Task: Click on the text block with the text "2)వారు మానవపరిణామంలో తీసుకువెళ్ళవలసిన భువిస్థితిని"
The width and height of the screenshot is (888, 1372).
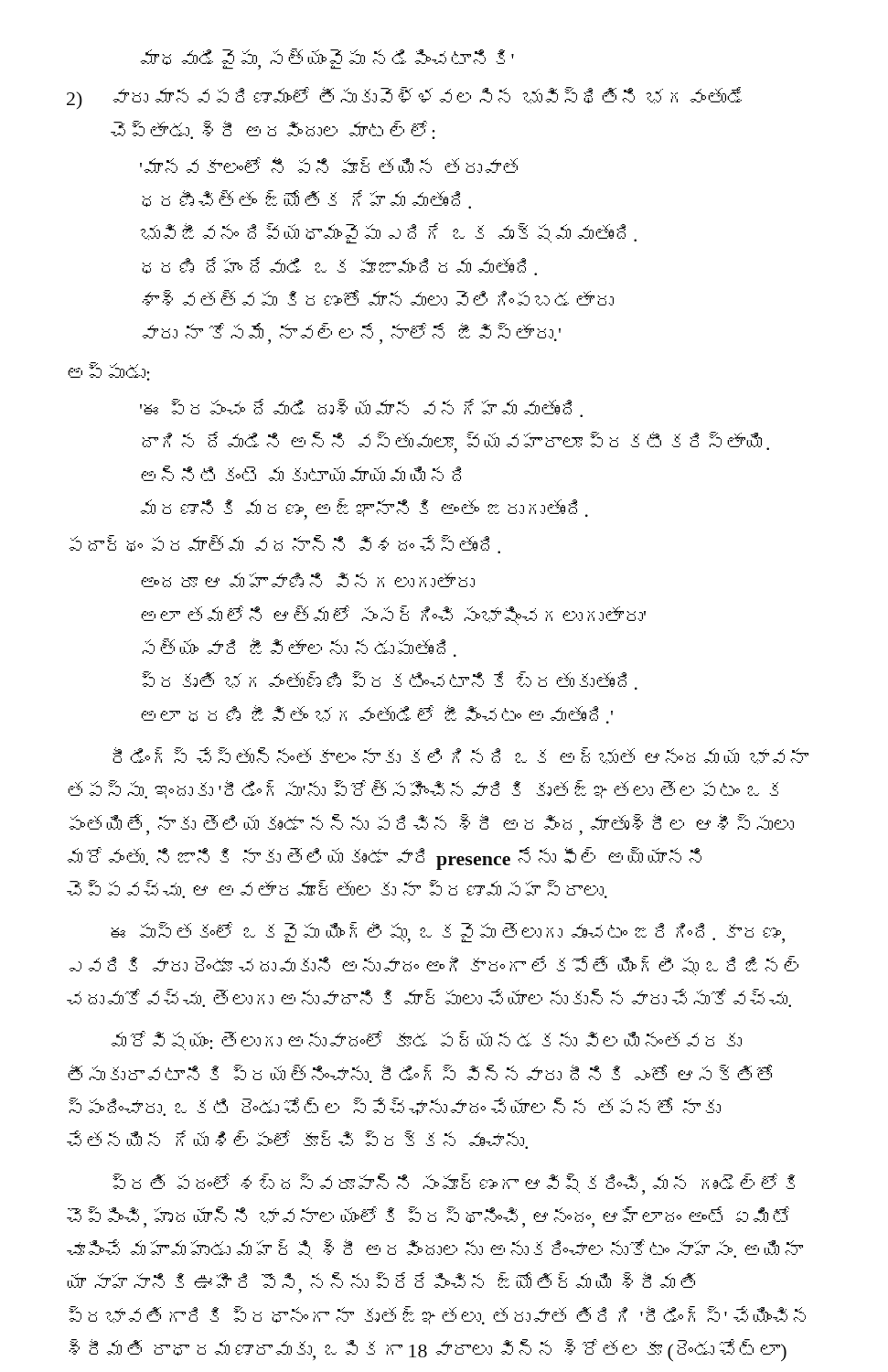Action: coord(404,98)
